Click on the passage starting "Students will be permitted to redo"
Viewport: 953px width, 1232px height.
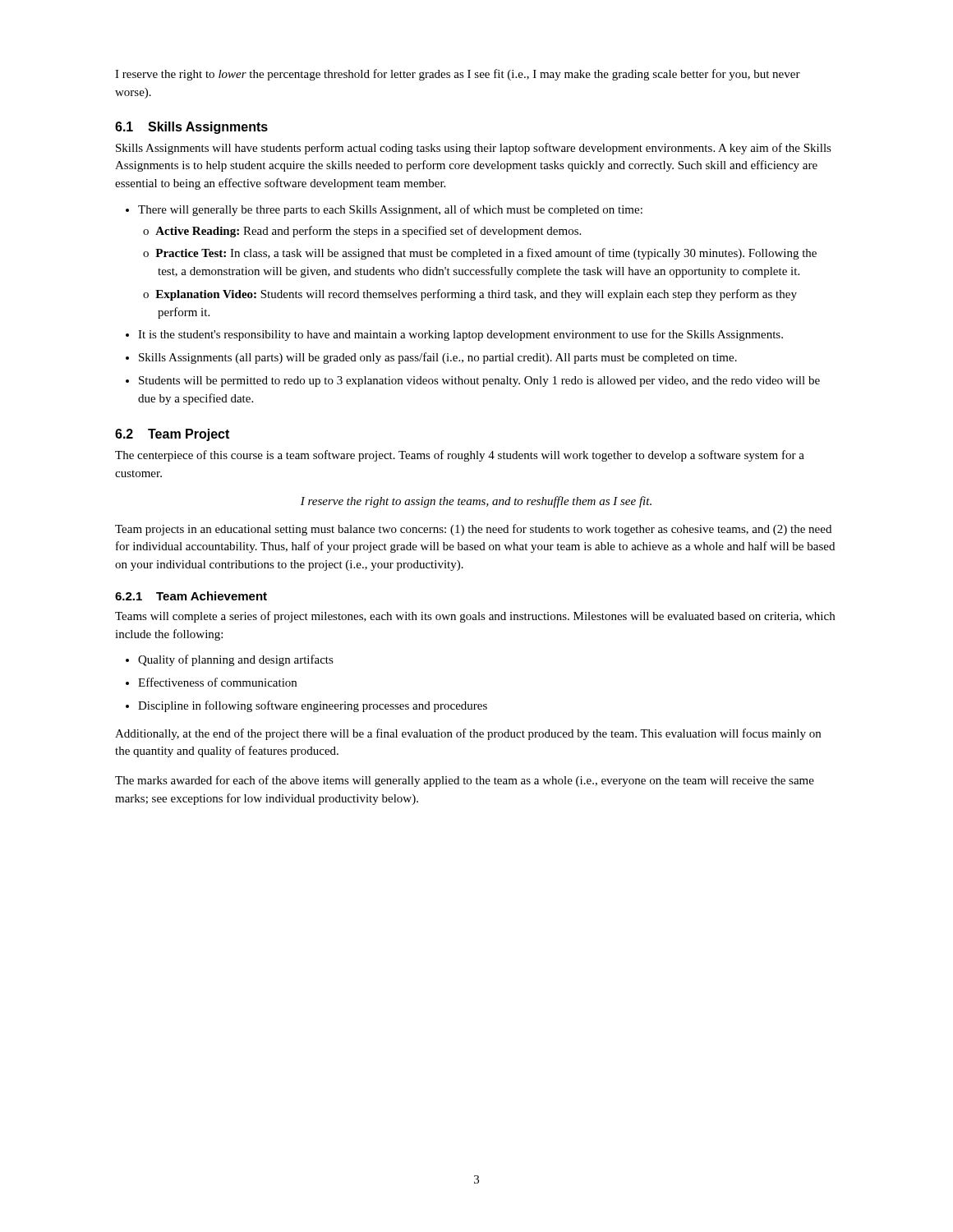pyautogui.click(x=479, y=389)
